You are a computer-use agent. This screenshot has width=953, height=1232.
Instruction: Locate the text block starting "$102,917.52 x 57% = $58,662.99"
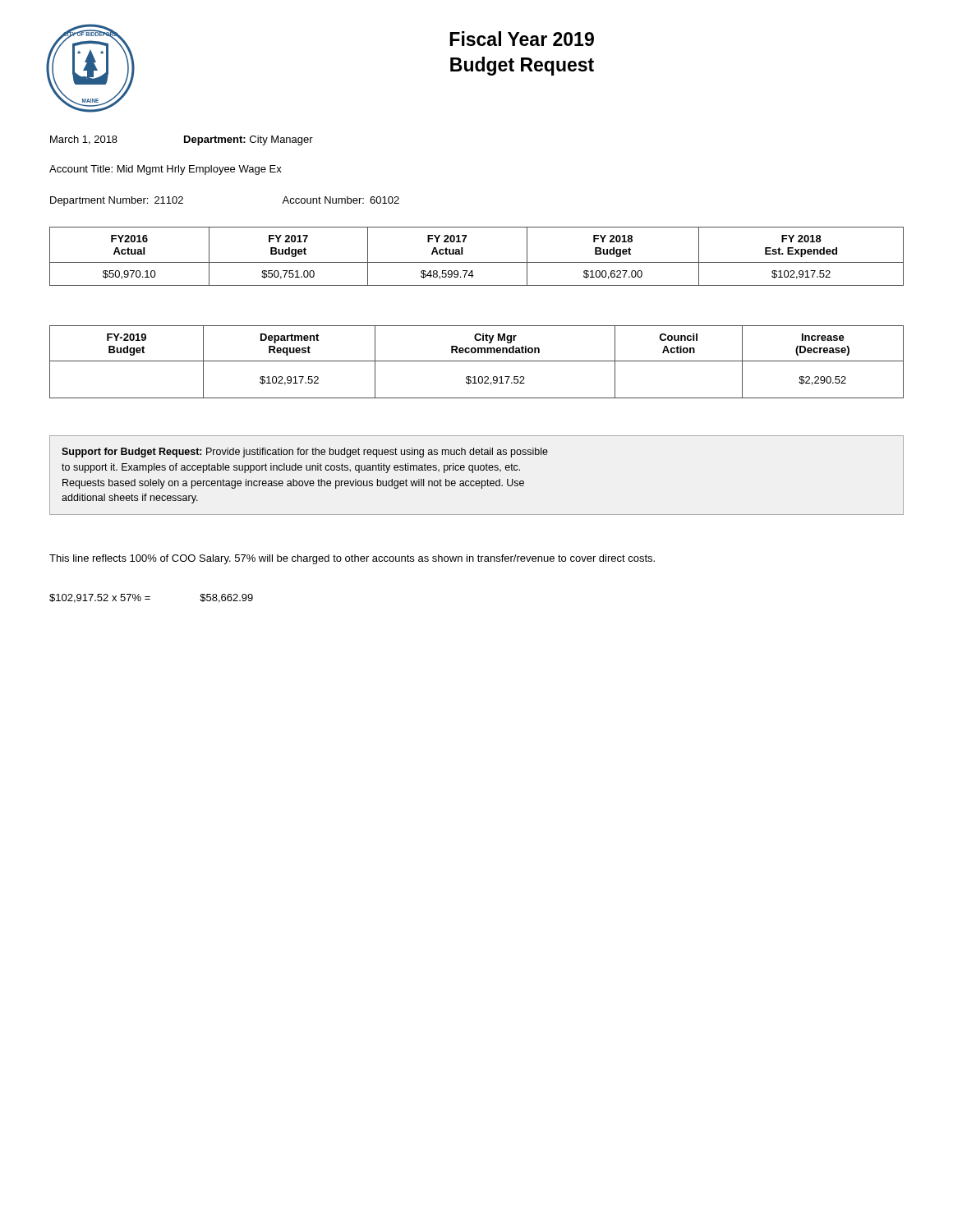click(x=151, y=598)
